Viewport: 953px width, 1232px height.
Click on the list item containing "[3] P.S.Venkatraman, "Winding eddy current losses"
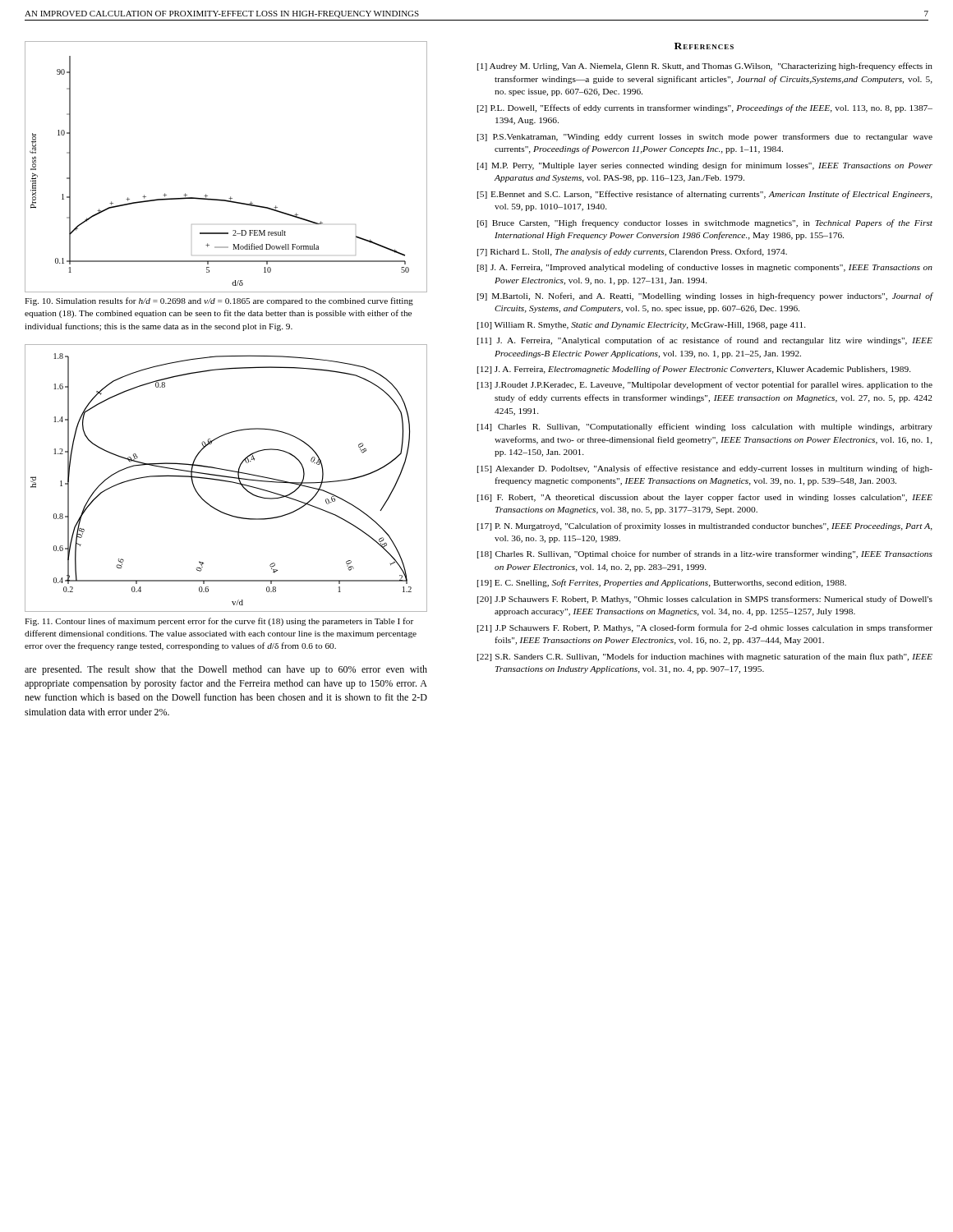tap(704, 142)
